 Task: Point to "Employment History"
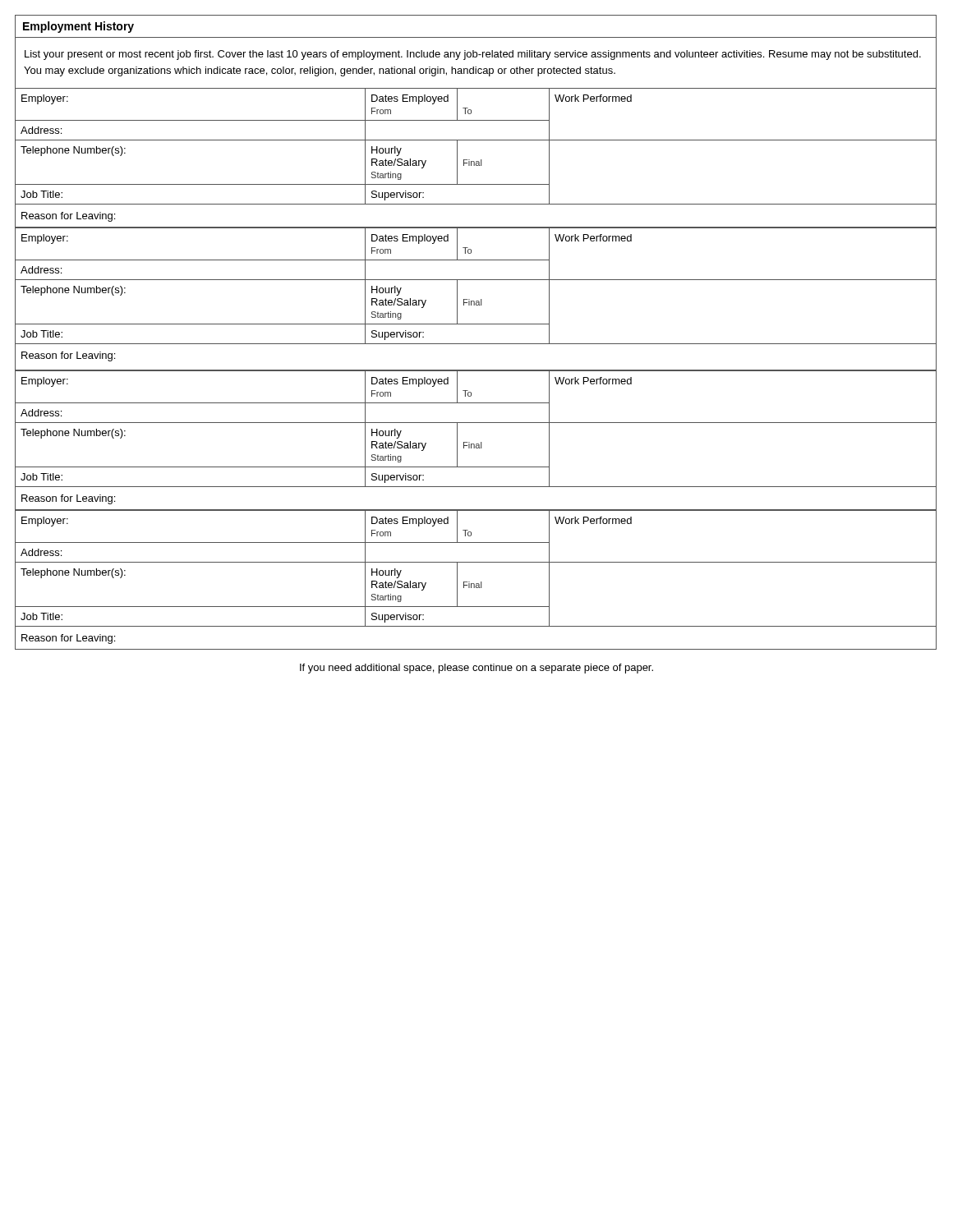pyautogui.click(x=78, y=26)
